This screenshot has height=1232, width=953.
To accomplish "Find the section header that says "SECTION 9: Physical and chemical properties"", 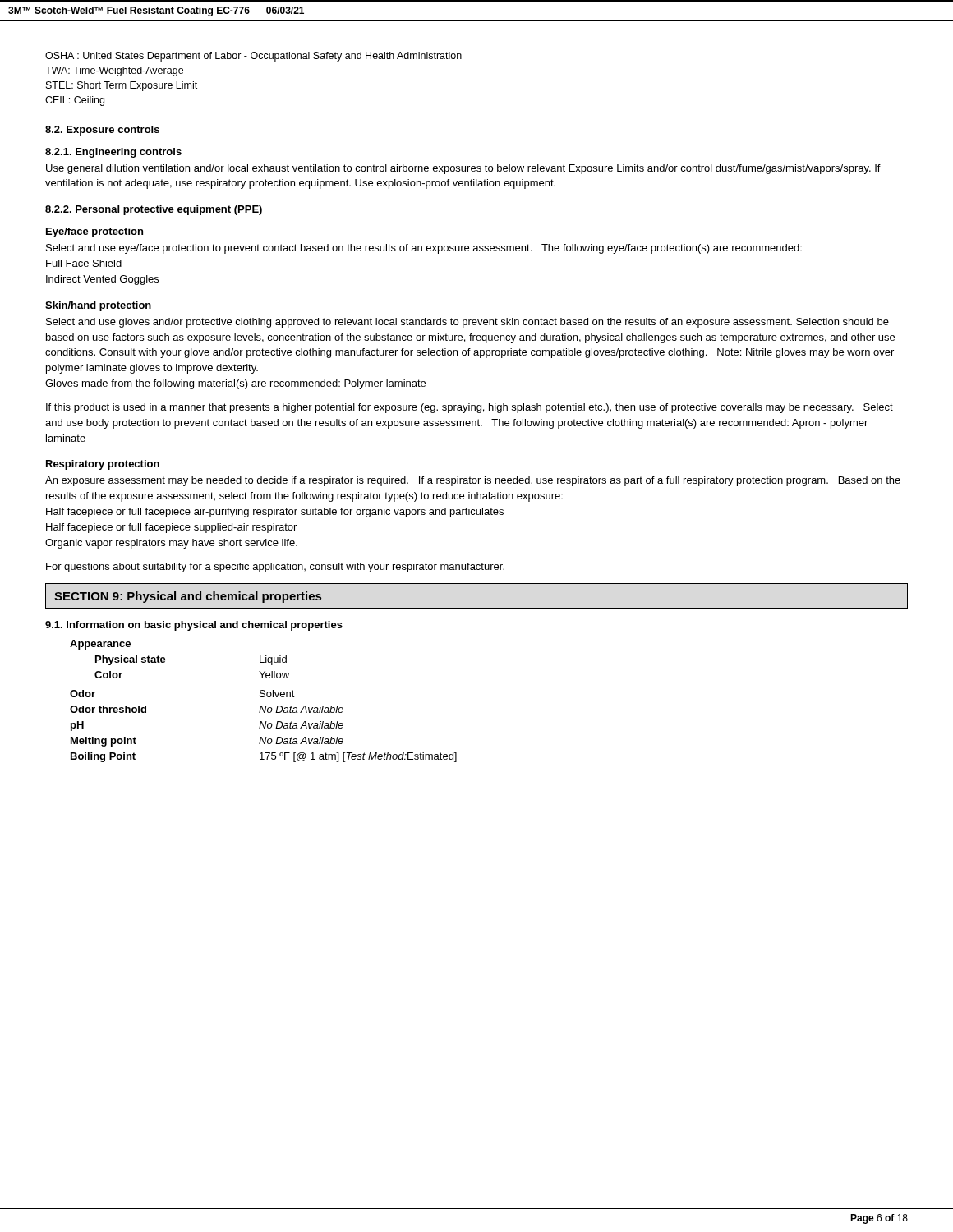I will [188, 595].
